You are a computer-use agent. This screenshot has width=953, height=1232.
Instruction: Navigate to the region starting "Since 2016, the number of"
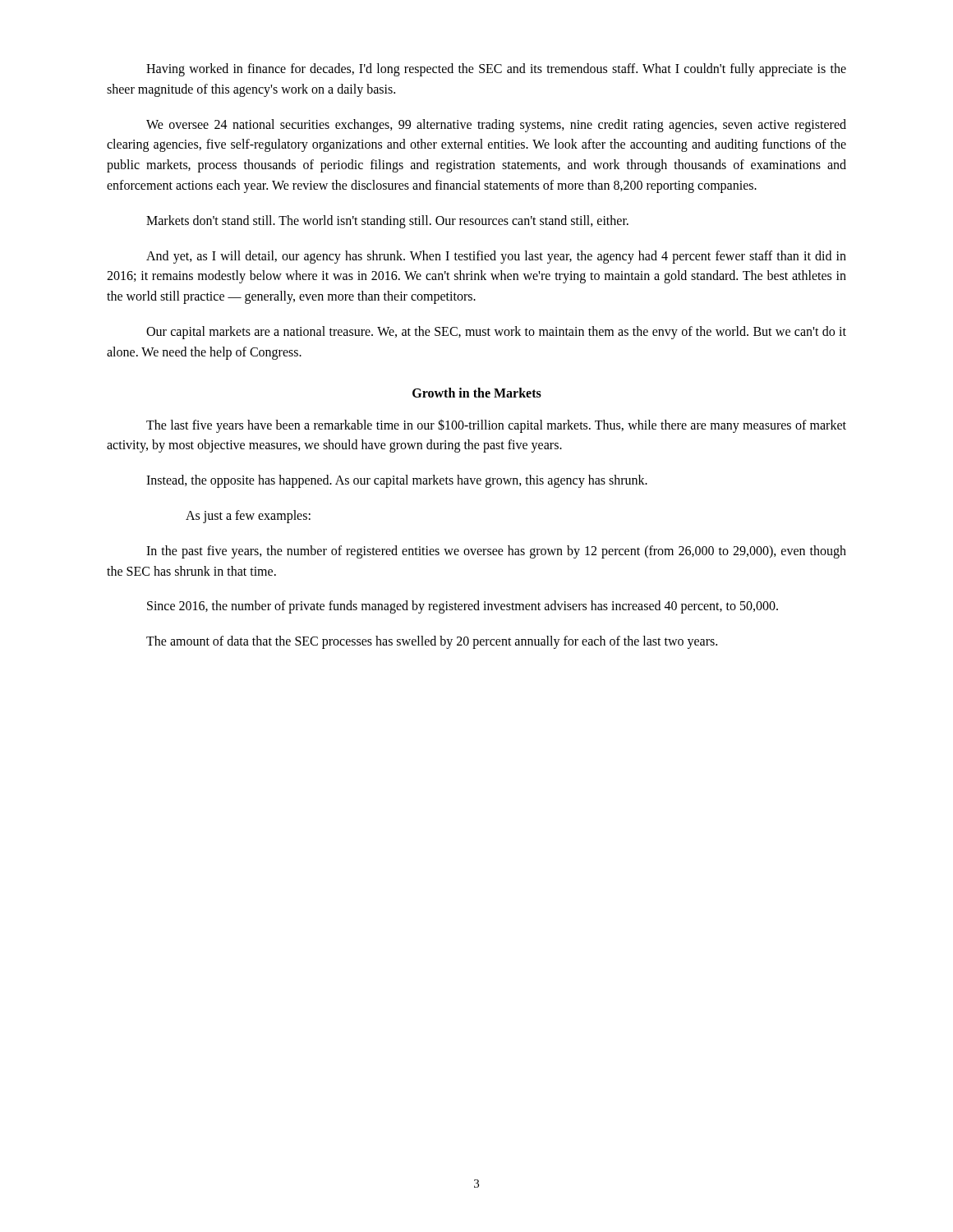point(476,607)
